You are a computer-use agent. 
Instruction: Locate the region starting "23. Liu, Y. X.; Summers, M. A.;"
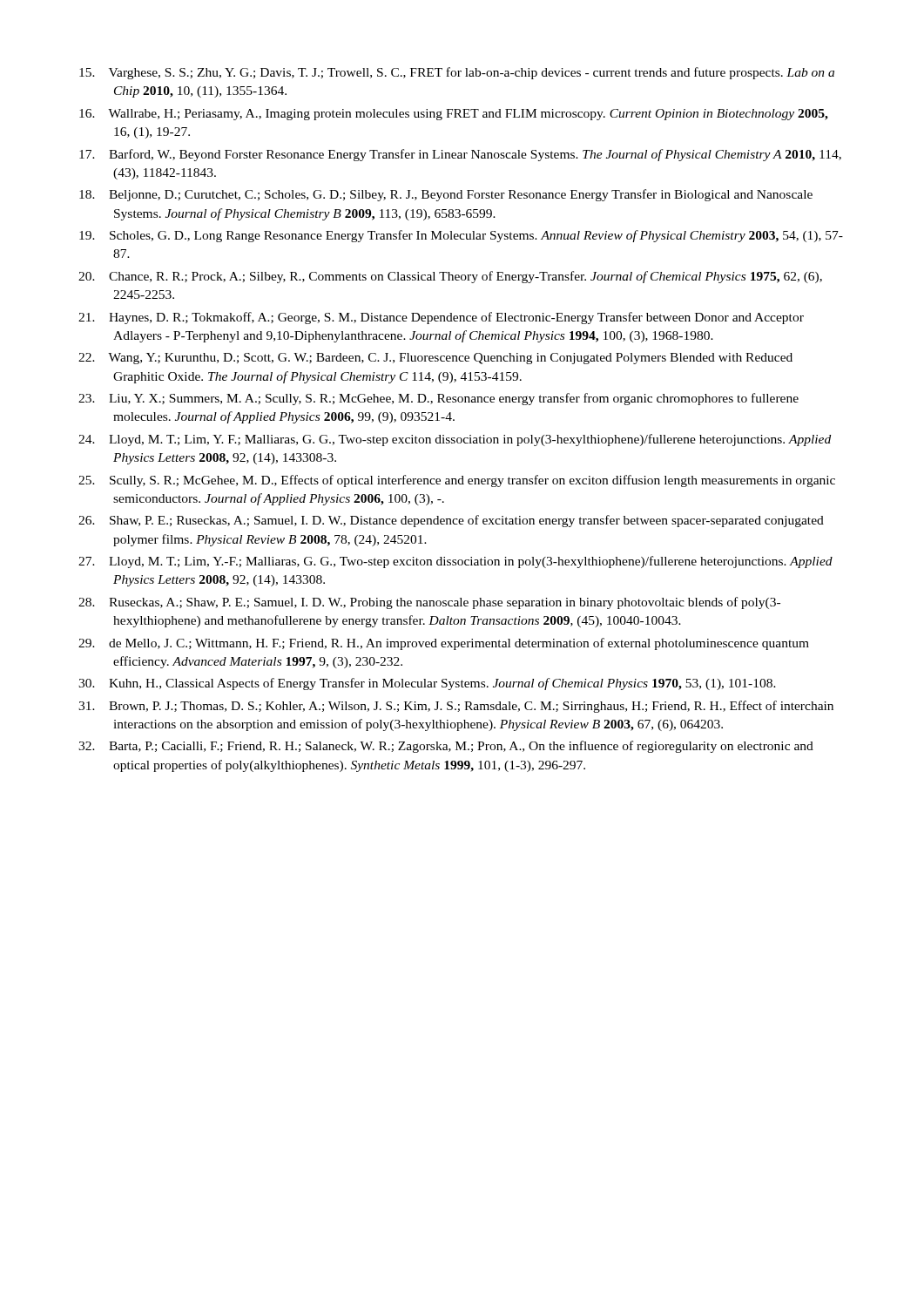pyautogui.click(x=439, y=407)
